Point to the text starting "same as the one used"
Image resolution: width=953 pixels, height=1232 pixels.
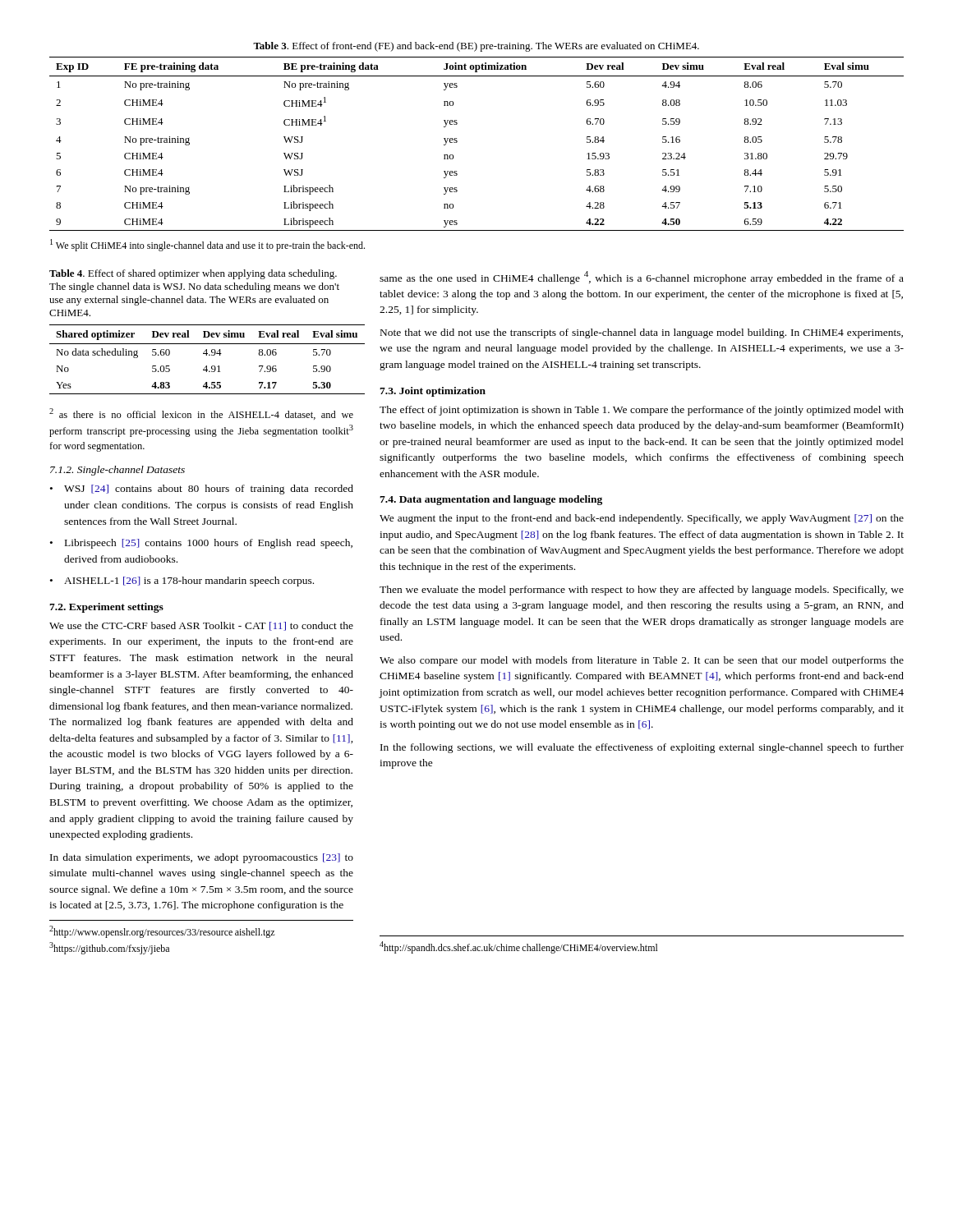point(642,292)
